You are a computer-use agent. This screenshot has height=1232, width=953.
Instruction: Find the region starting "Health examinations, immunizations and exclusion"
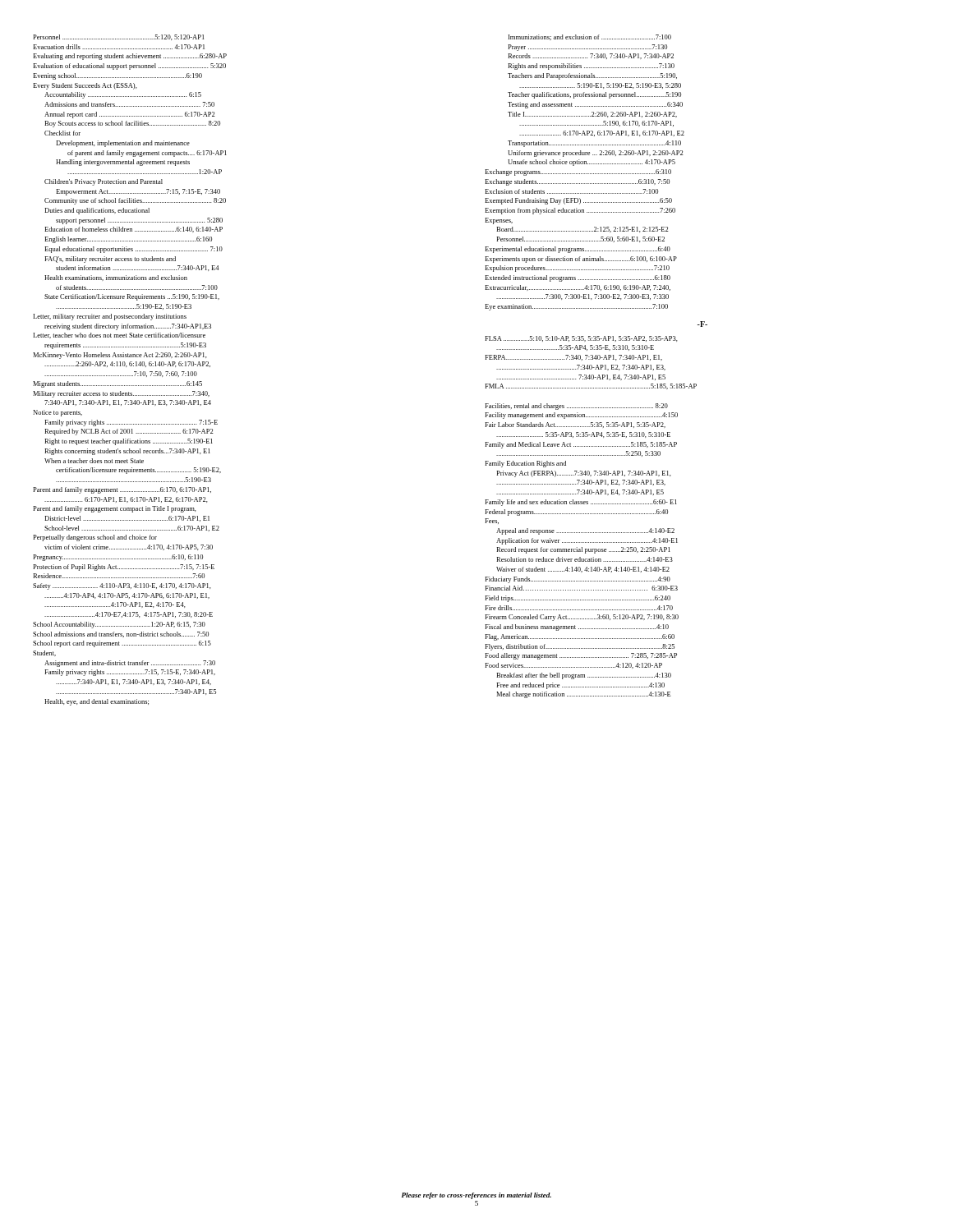point(116,278)
